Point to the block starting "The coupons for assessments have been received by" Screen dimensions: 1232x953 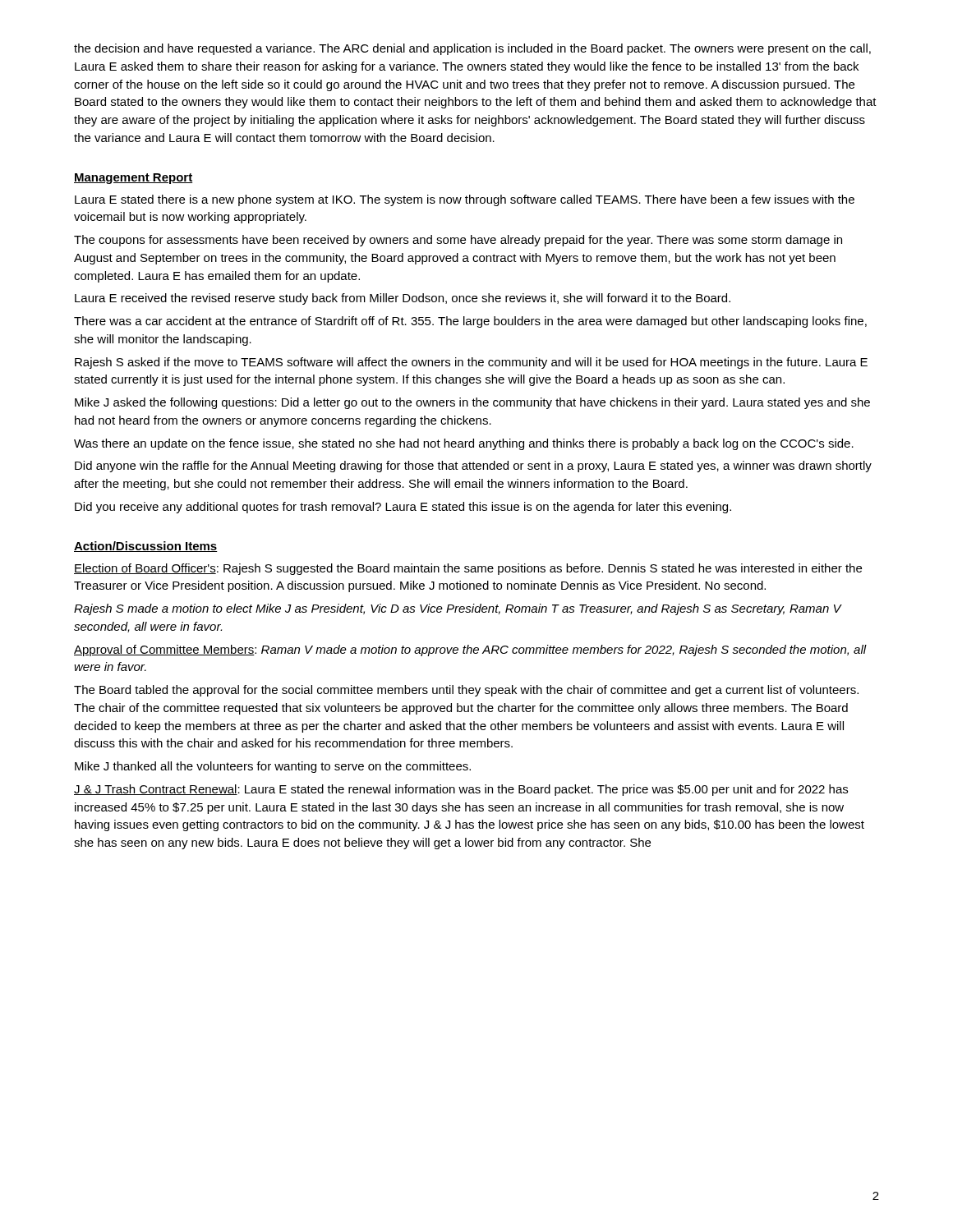pyautogui.click(x=458, y=257)
